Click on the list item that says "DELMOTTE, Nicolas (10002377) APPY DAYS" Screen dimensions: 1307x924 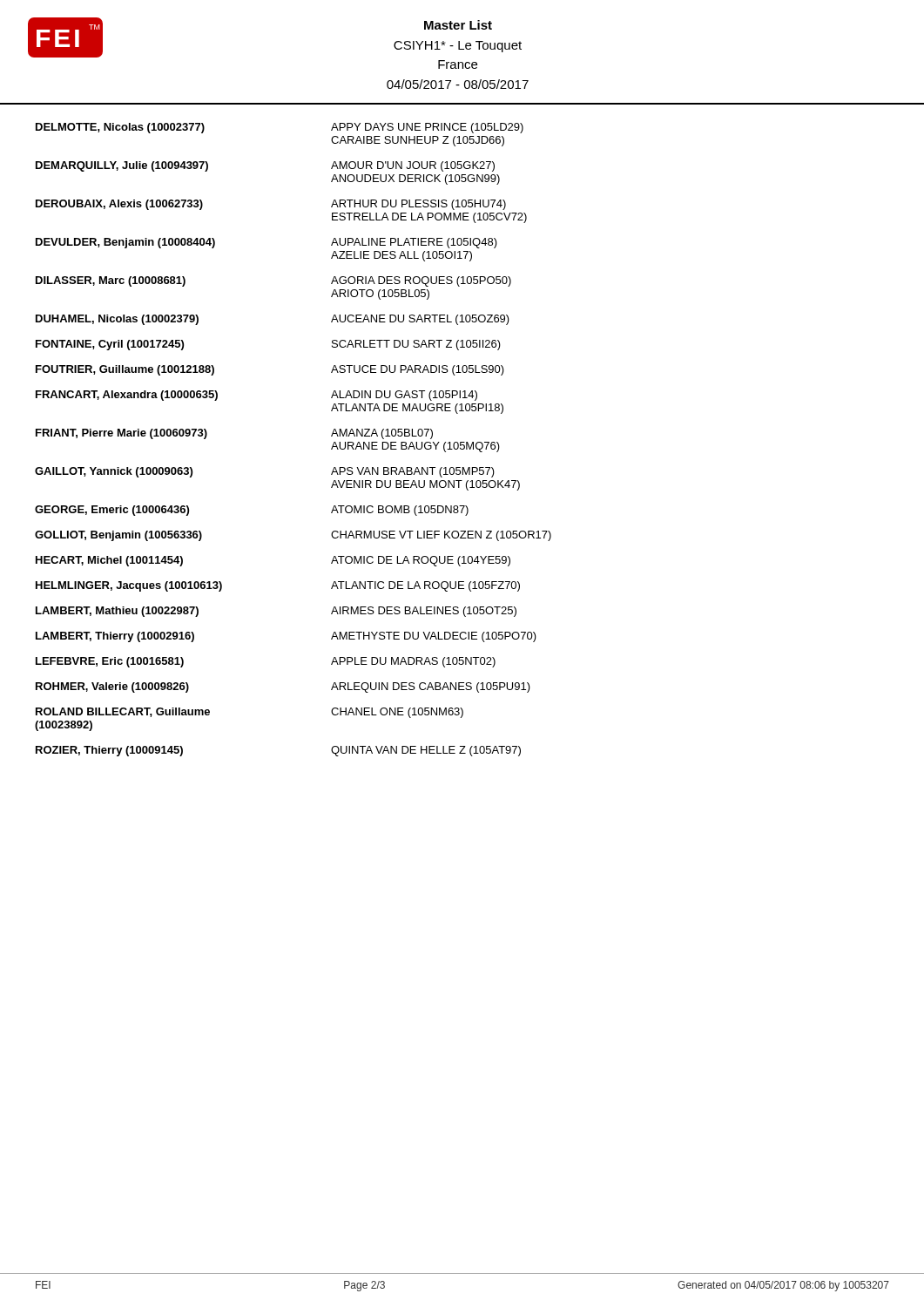[462, 133]
